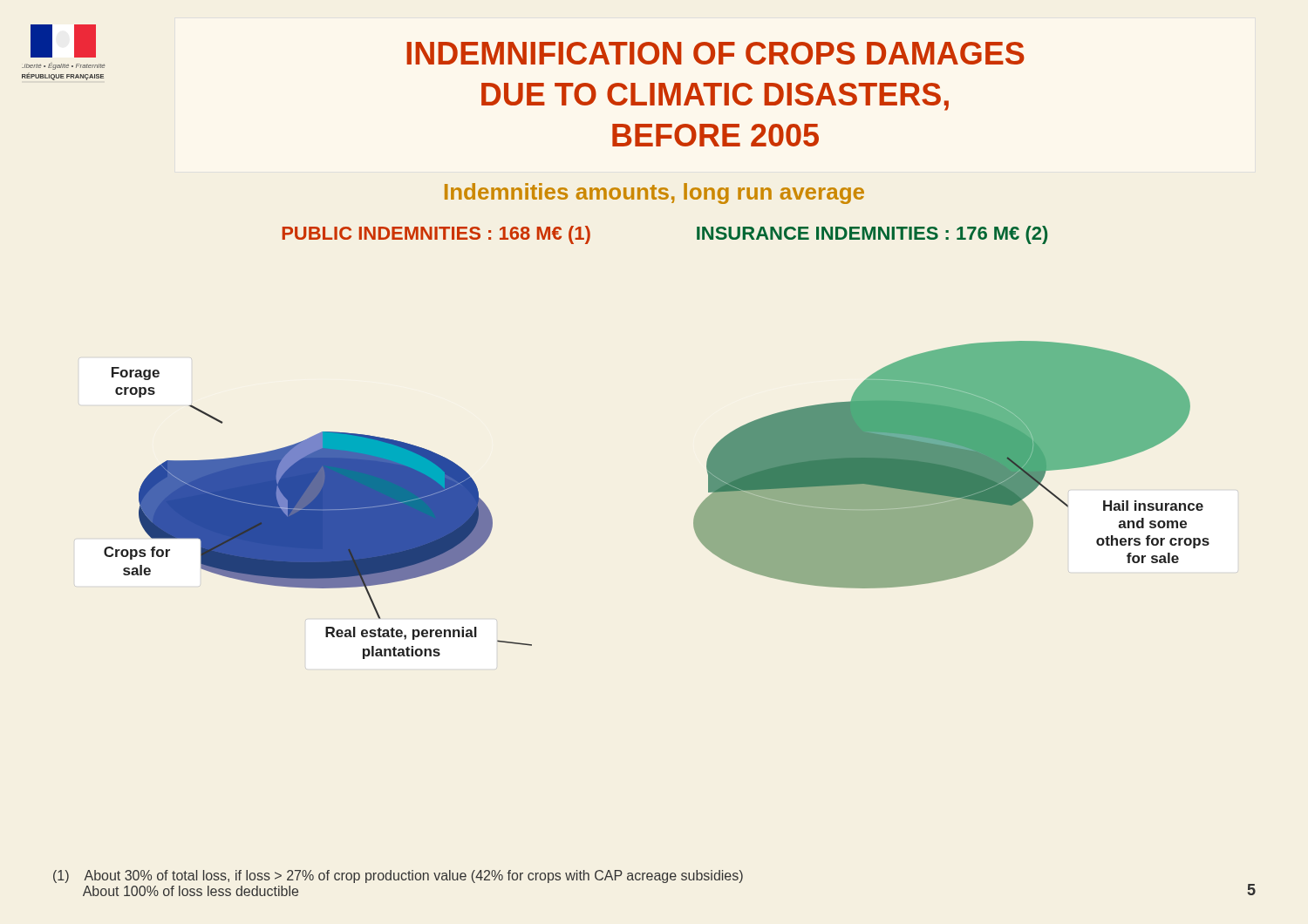Select the logo
Viewport: 1308px width, 924px height.
point(92,87)
